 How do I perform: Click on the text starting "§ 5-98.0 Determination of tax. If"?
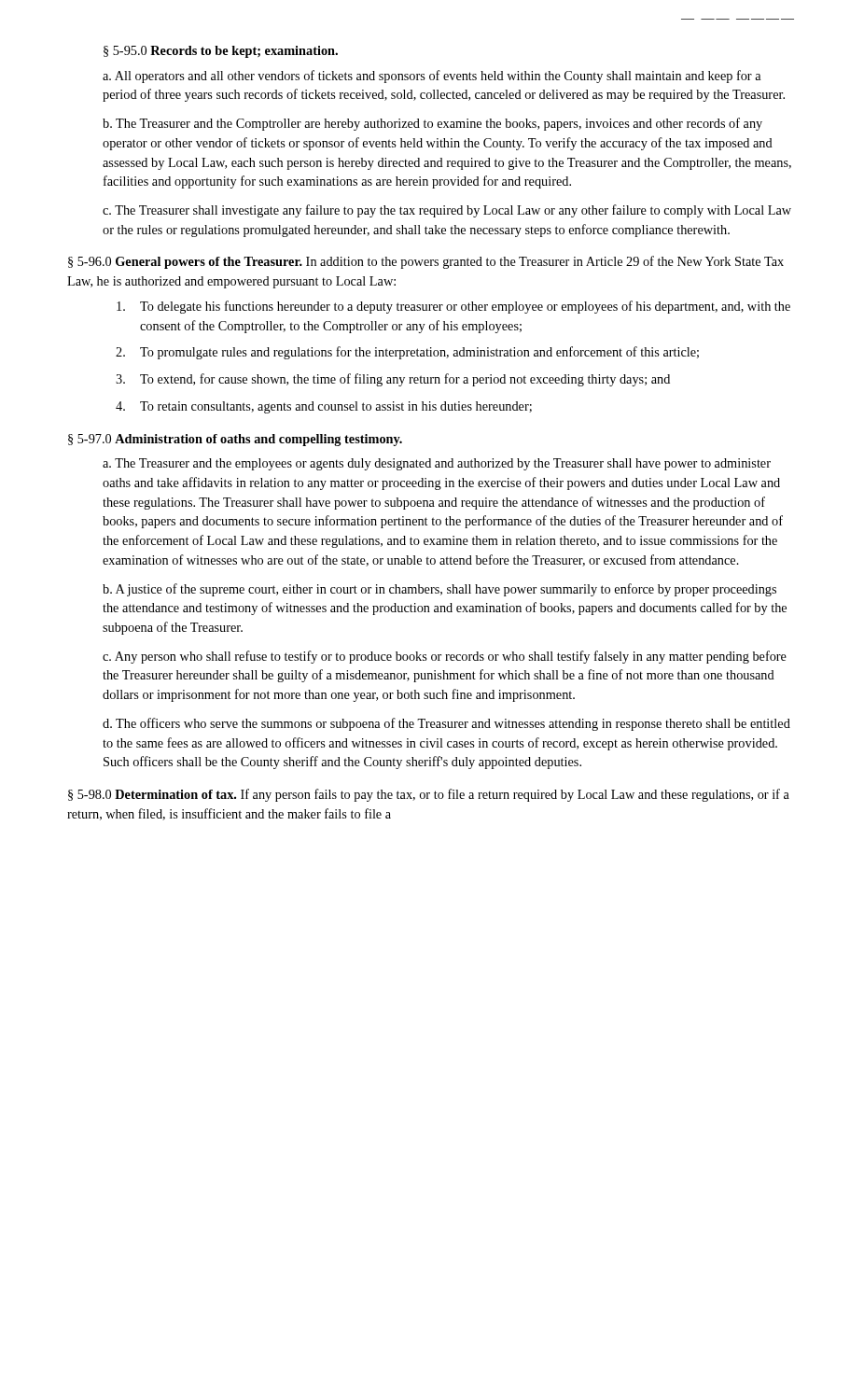pos(428,804)
